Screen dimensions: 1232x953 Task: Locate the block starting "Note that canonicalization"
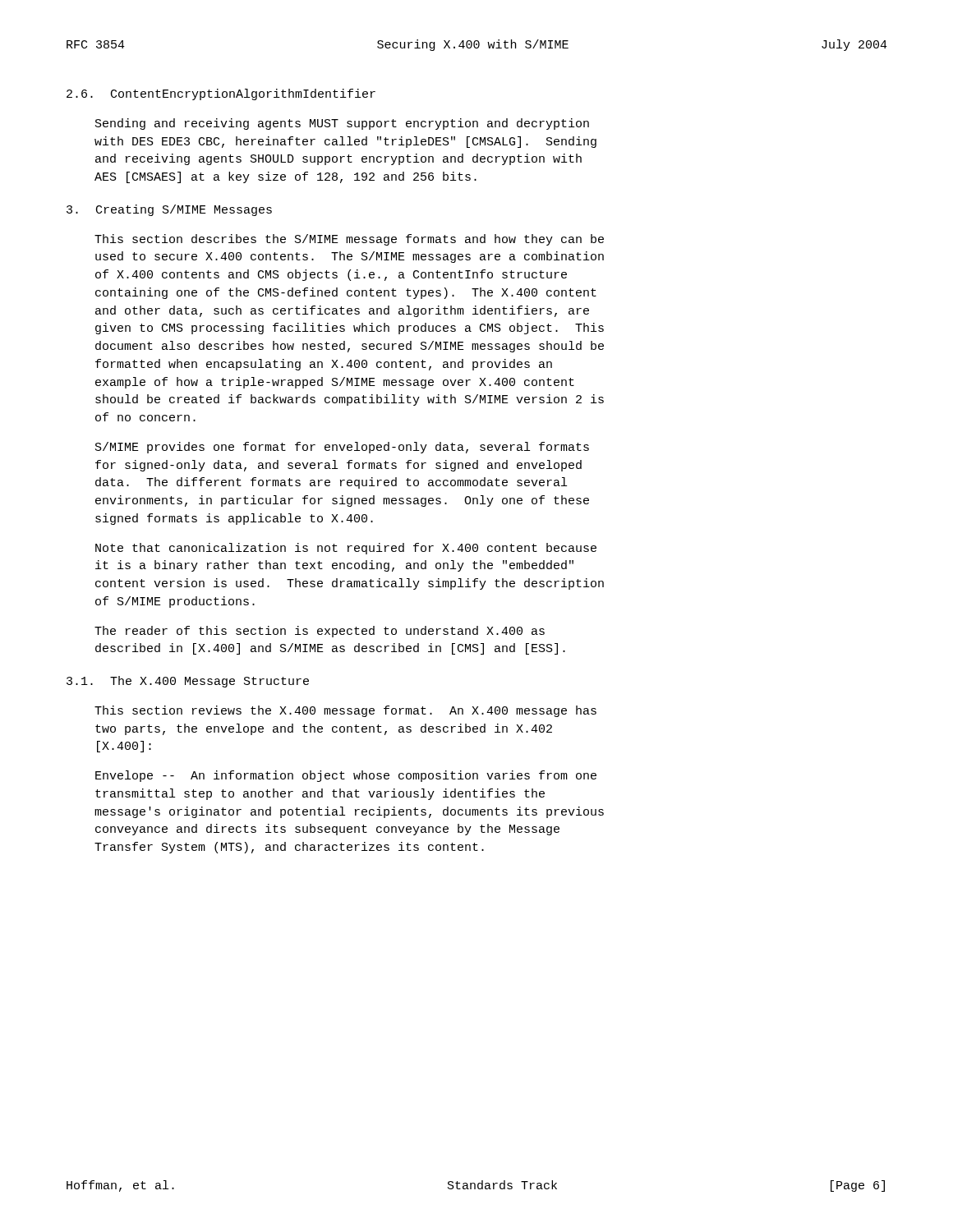coord(350,575)
